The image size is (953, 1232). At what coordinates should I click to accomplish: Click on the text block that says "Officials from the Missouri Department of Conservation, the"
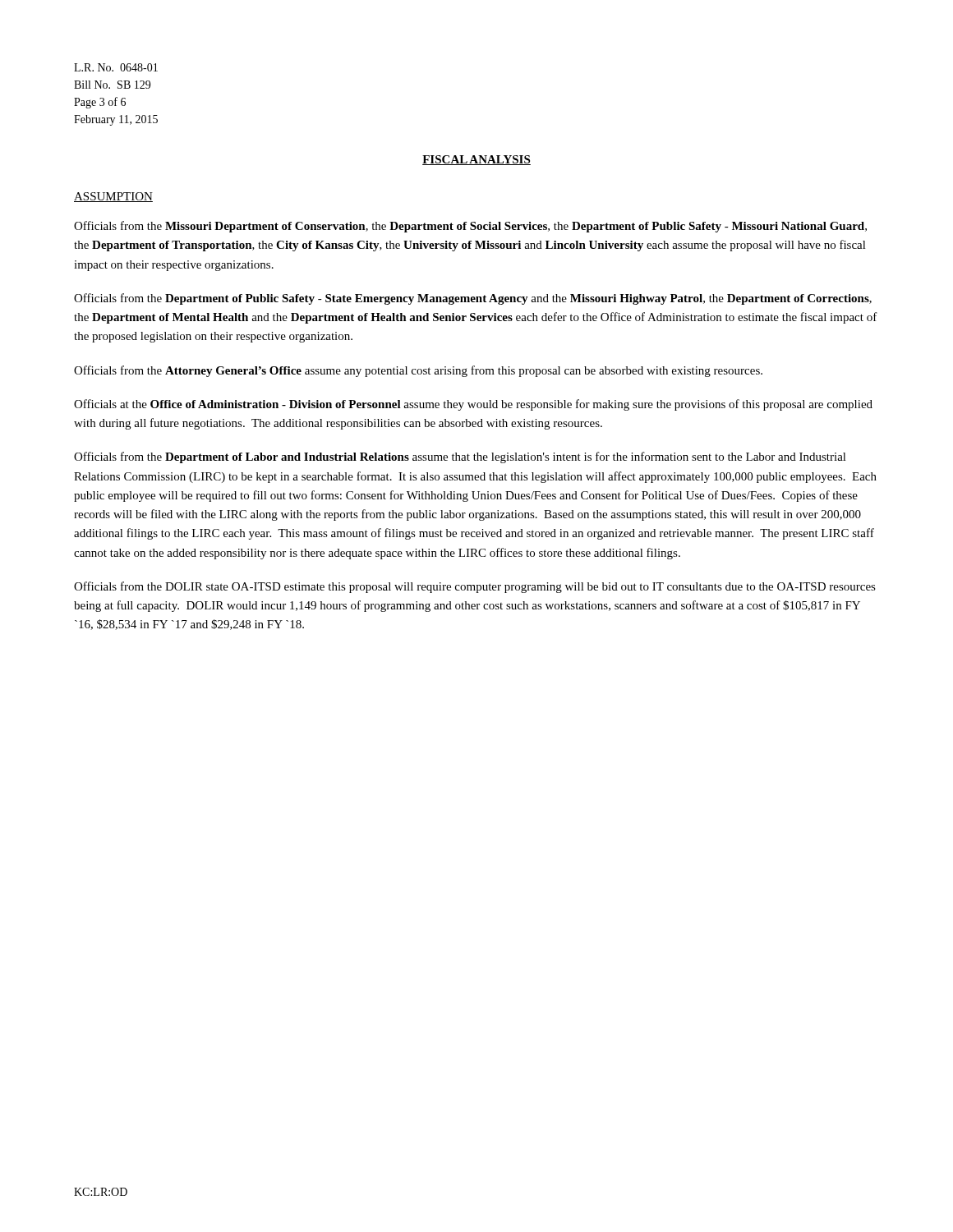pyautogui.click(x=471, y=245)
